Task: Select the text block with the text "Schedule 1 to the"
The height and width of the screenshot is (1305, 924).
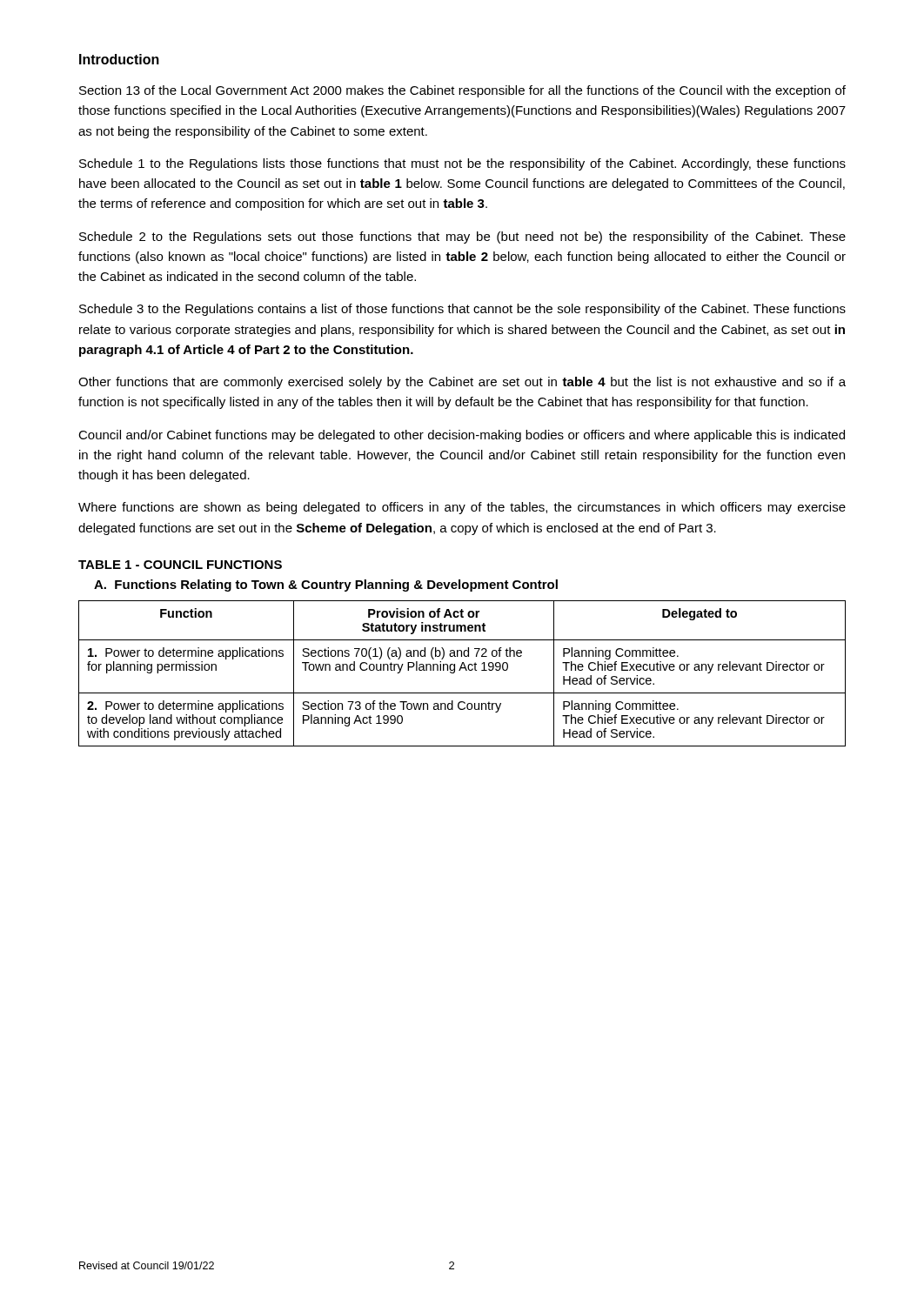Action: (462, 183)
